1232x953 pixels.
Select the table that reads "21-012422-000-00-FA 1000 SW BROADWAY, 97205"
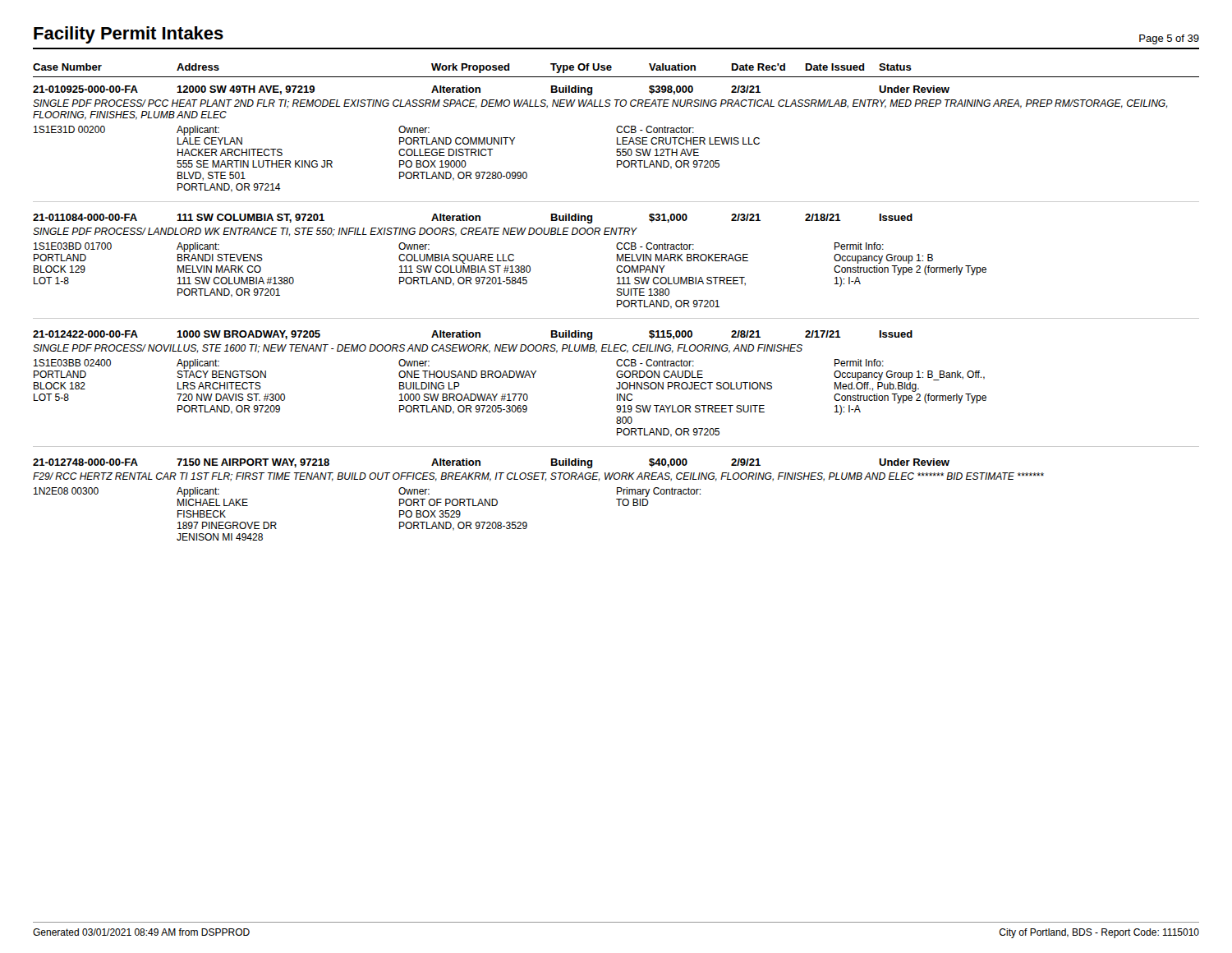(616, 382)
